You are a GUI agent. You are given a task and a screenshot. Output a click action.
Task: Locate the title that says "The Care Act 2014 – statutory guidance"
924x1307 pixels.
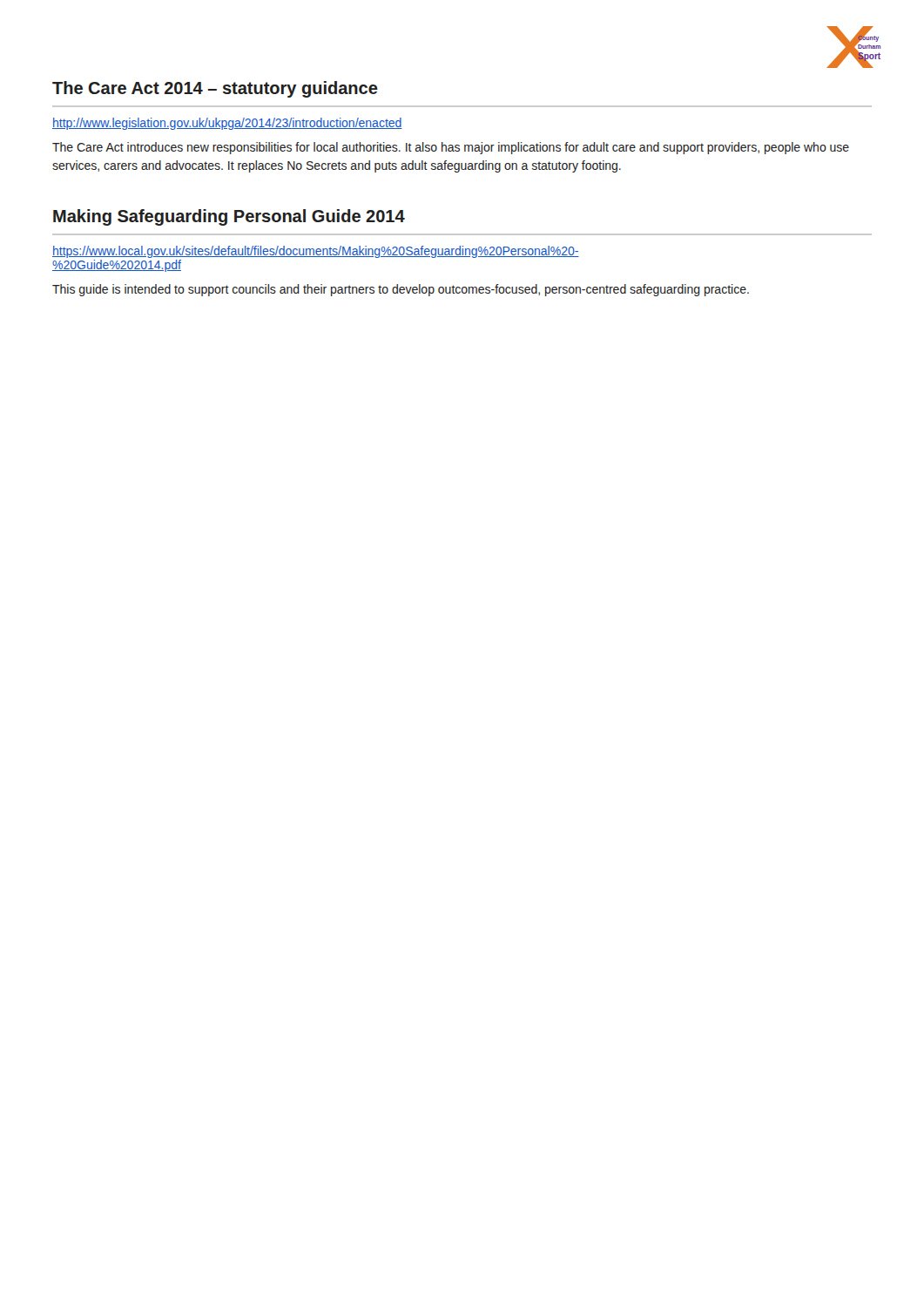[215, 88]
